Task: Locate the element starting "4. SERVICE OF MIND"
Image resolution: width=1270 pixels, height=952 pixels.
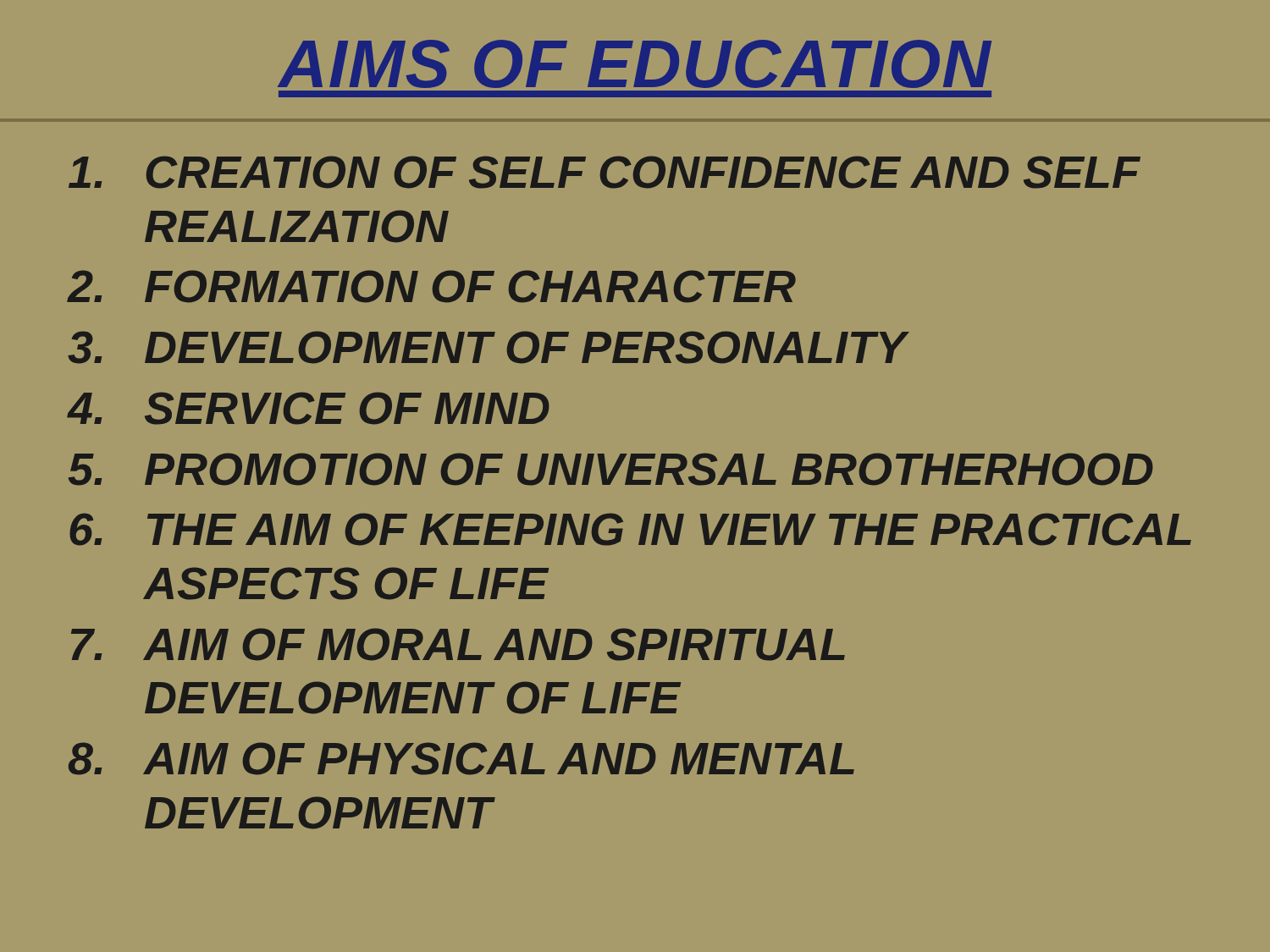Action: tap(309, 409)
